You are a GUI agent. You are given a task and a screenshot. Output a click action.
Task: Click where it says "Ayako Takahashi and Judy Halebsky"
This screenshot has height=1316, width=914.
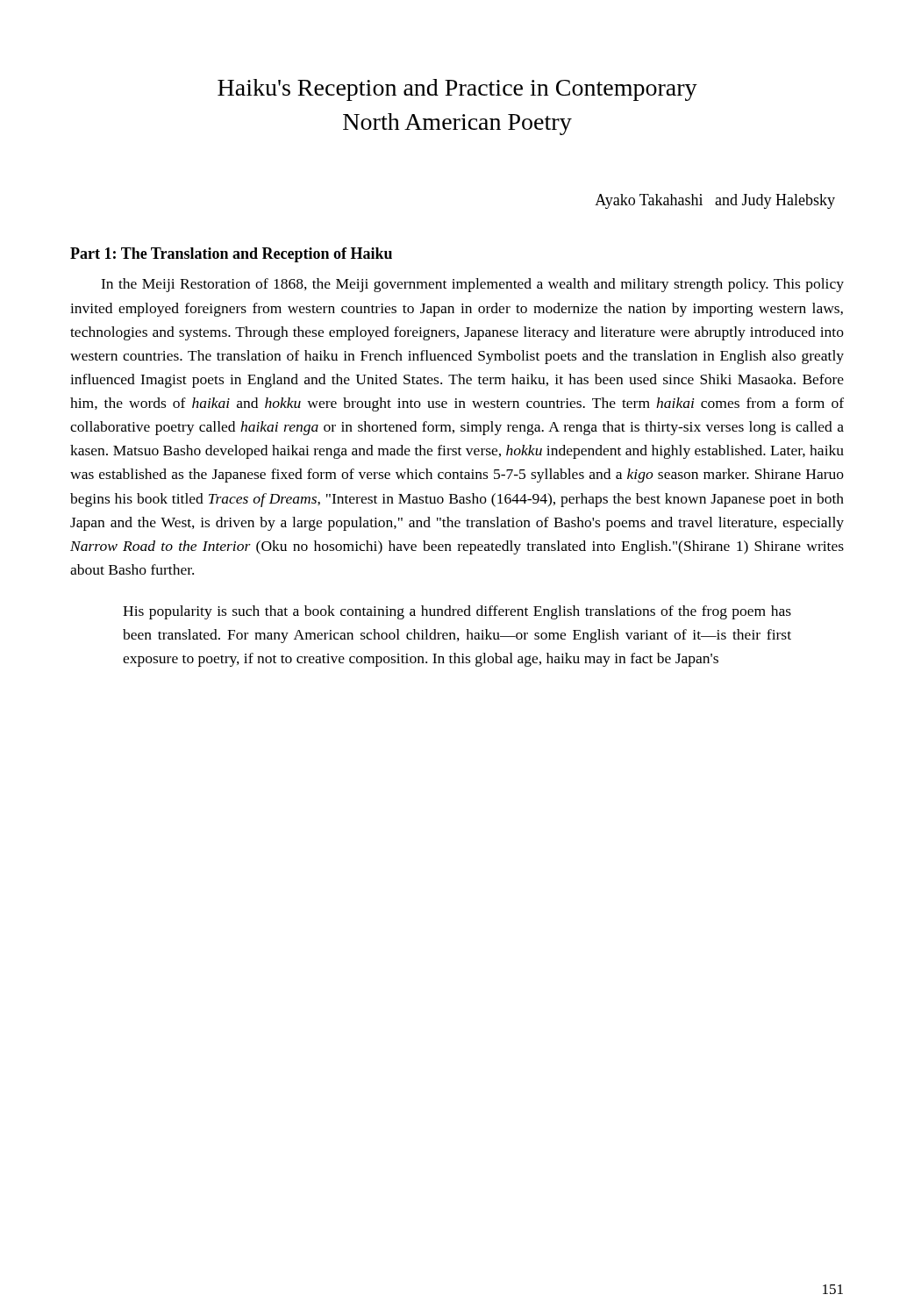tap(715, 200)
